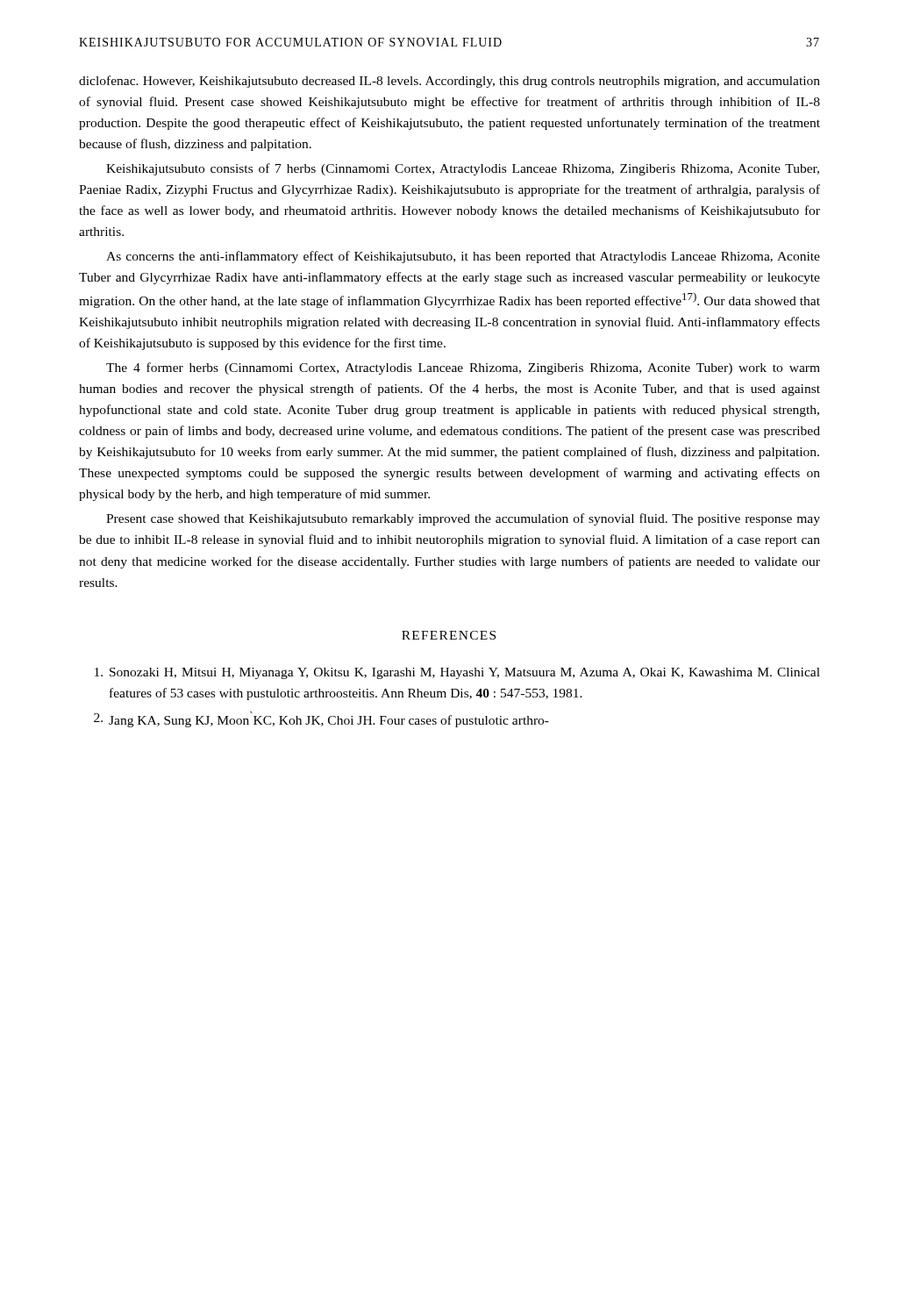Image resolution: width=899 pixels, height=1316 pixels.
Task: Click on the element starting "2. Jang KA, Sung KJ,"
Action: point(450,719)
